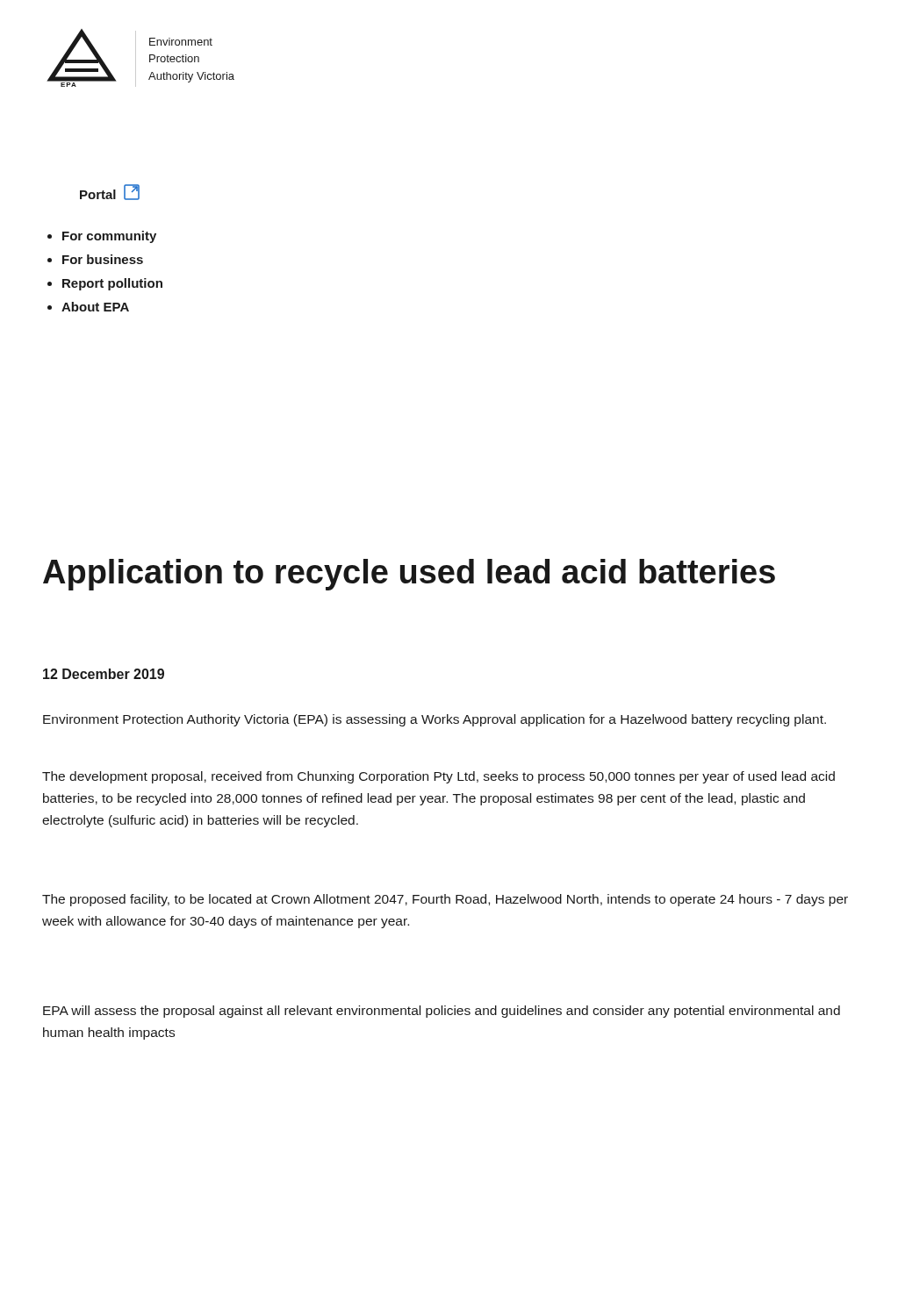Click on the region starting "Report pollution"
Viewport: 898px width, 1316px height.
click(x=112, y=283)
